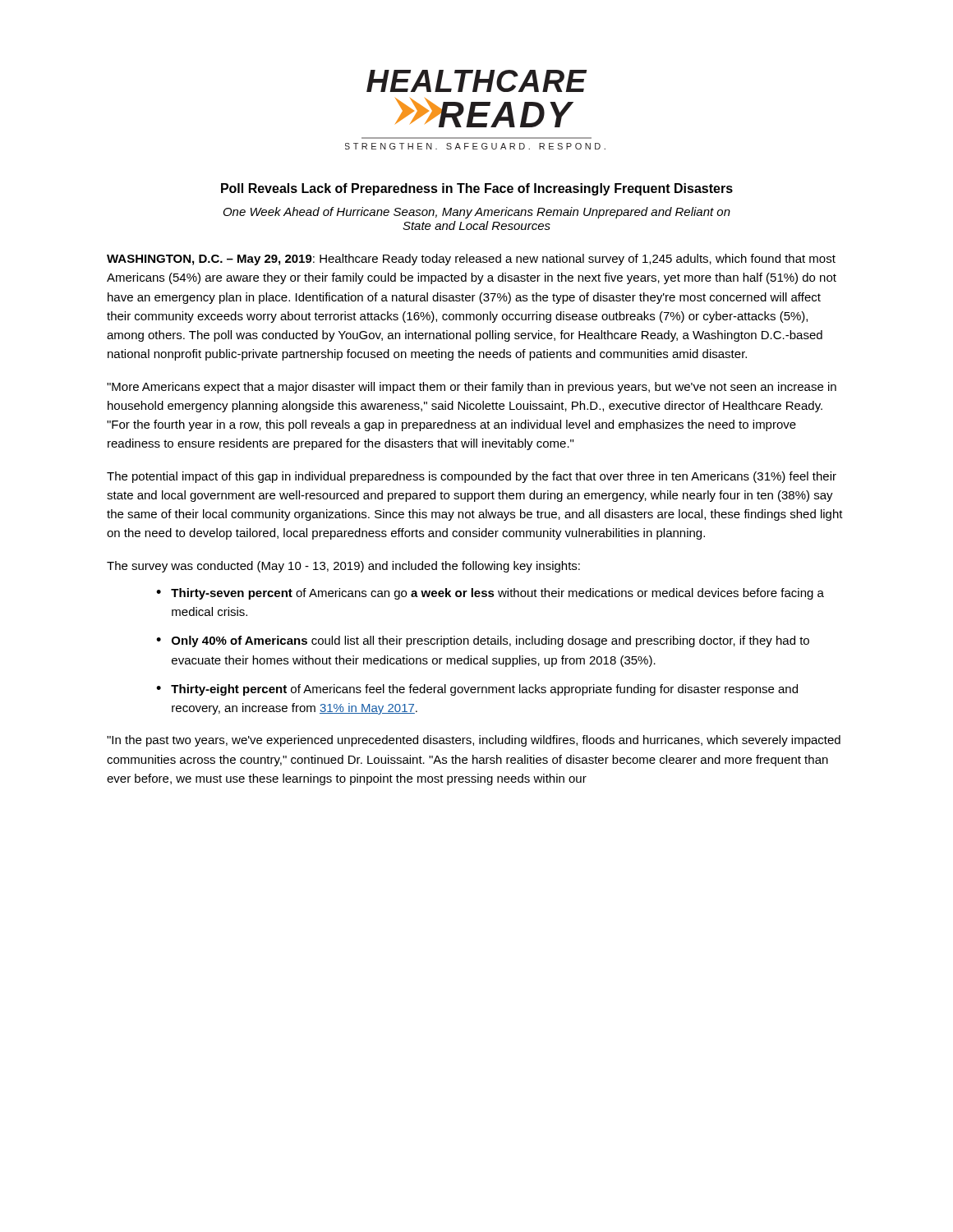Locate the region starting ""More Americans expect"
Screen dimensions: 1232x953
(472, 415)
